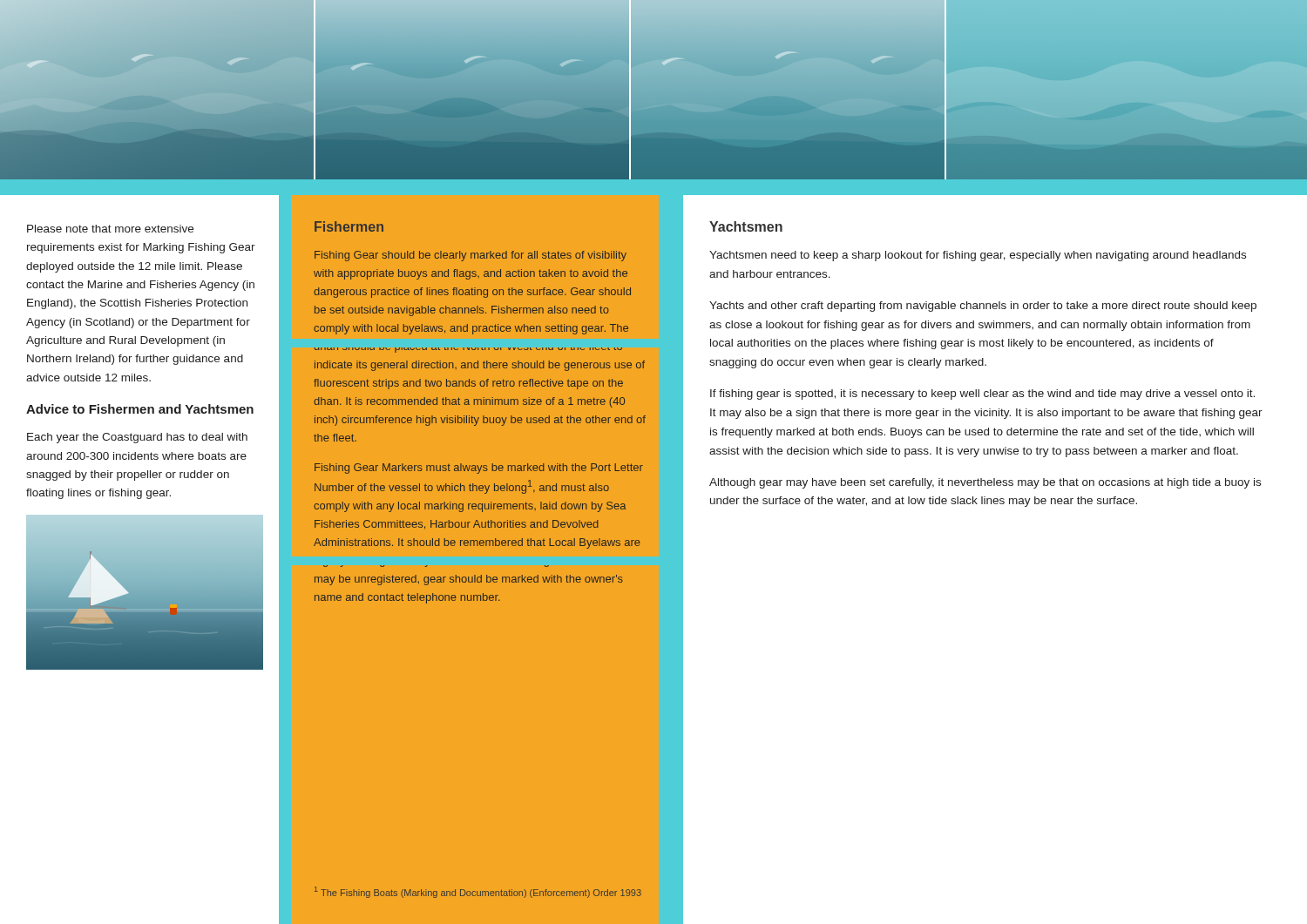
Task: Point to the block beginning "Fishing Gear should be clearly marked for all"
Action: tap(480, 426)
